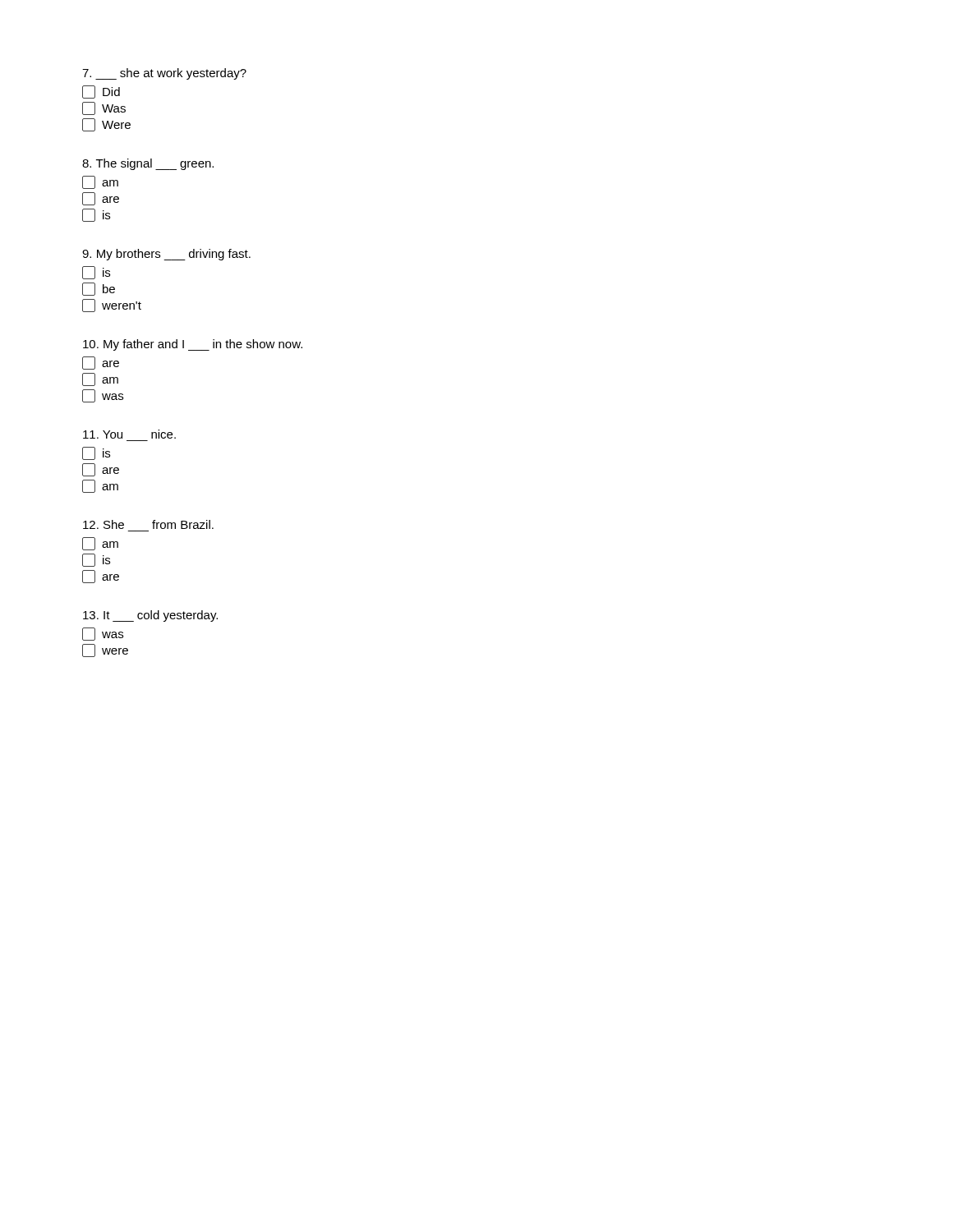Point to the region starting "You ___ nice."
This screenshot has width=953, height=1232.
[x=129, y=434]
